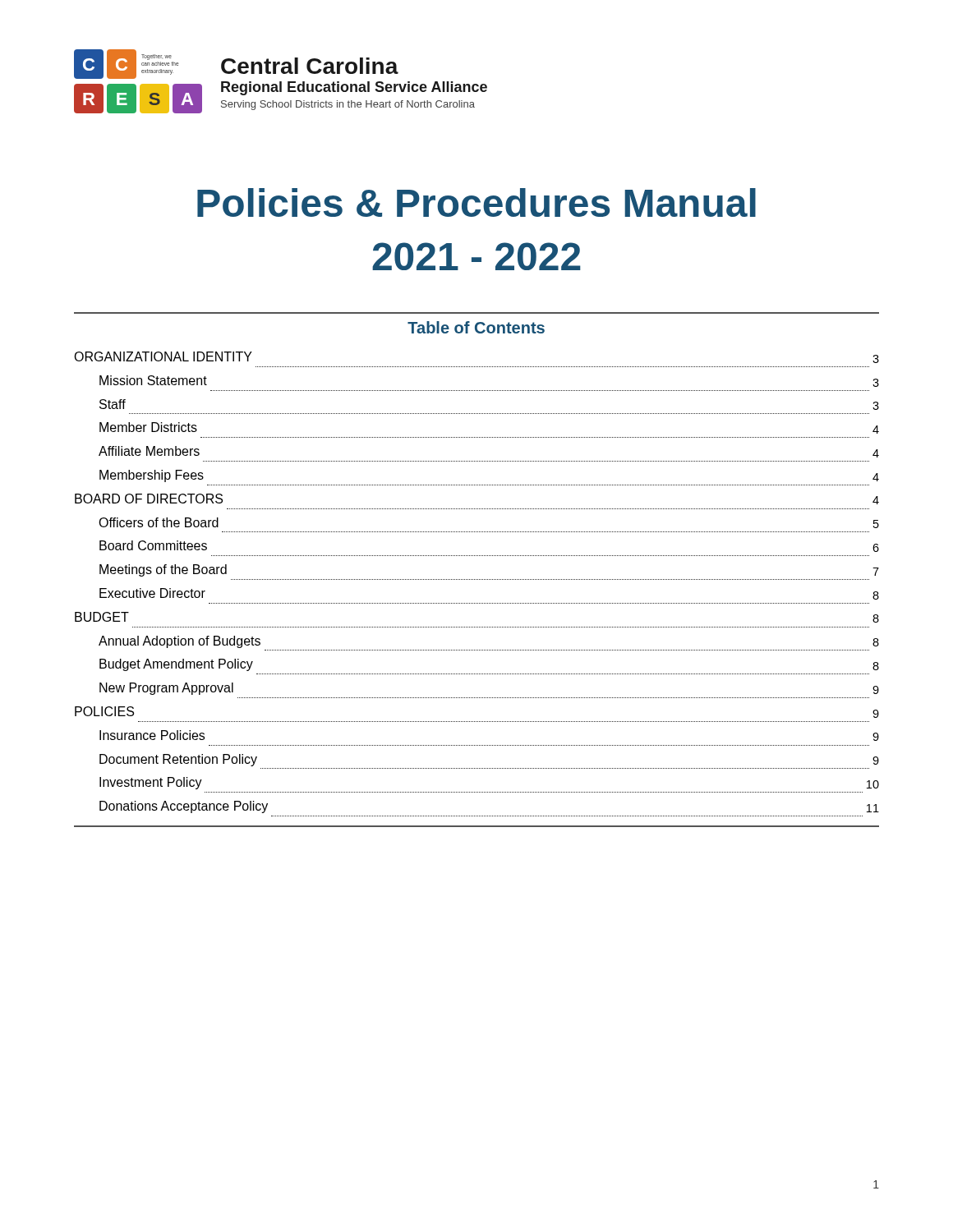Find the element starting "Annual Adoption of"
This screenshot has height=1232, width=953.
click(476, 641)
